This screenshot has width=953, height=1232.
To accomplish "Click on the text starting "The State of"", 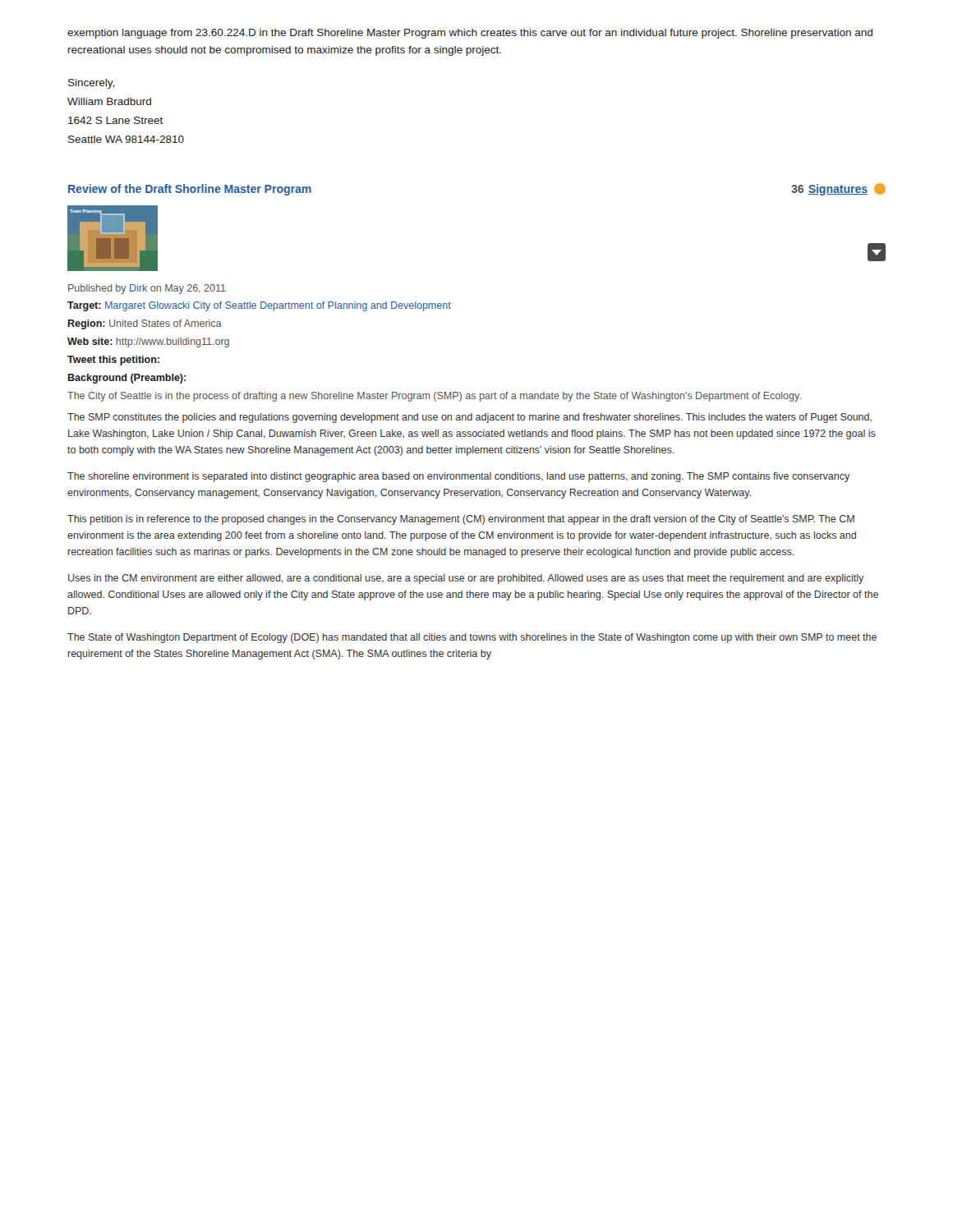I will point(472,645).
